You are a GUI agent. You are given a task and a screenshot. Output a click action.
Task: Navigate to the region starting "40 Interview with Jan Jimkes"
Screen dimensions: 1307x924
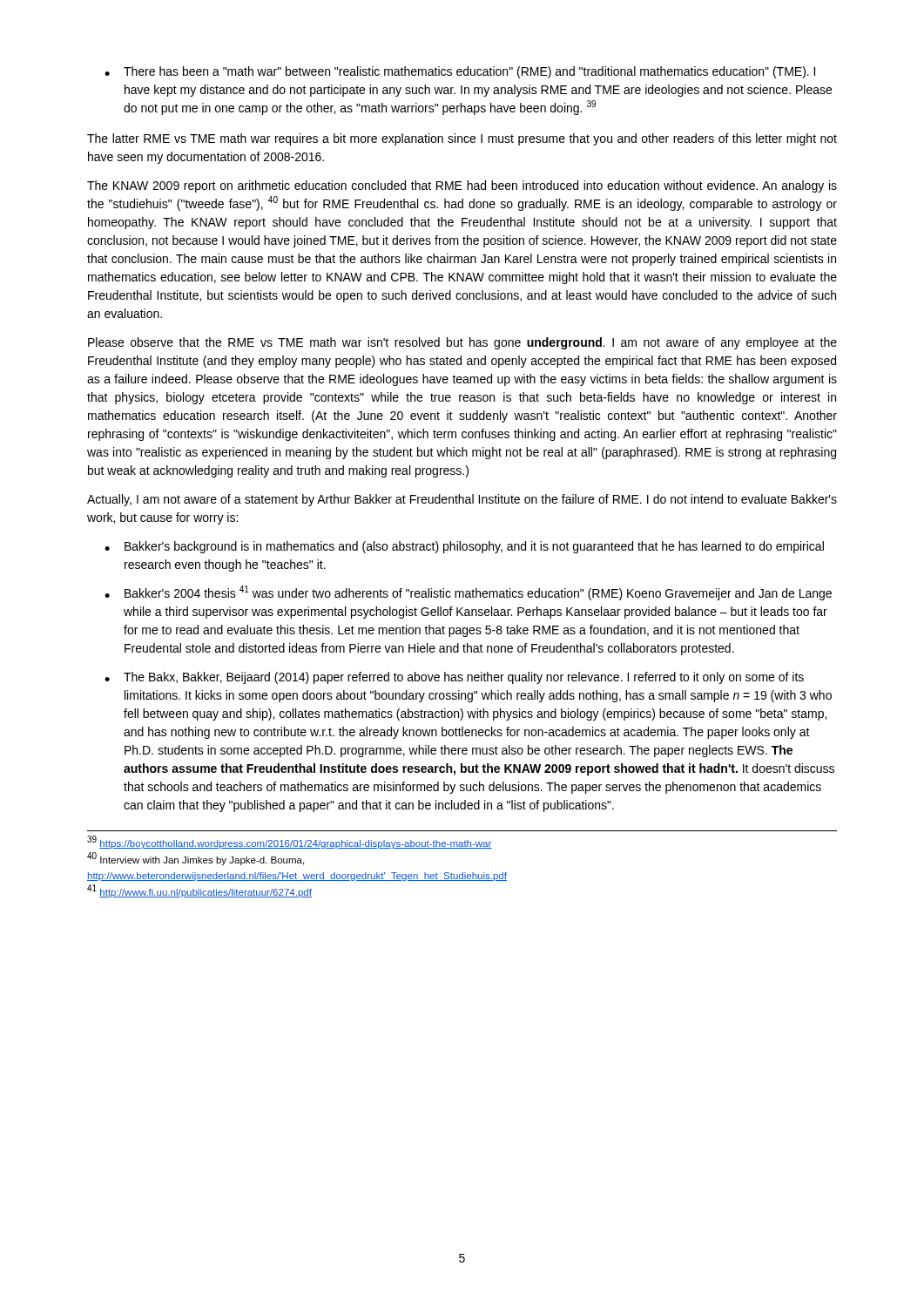(x=297, y=867)
